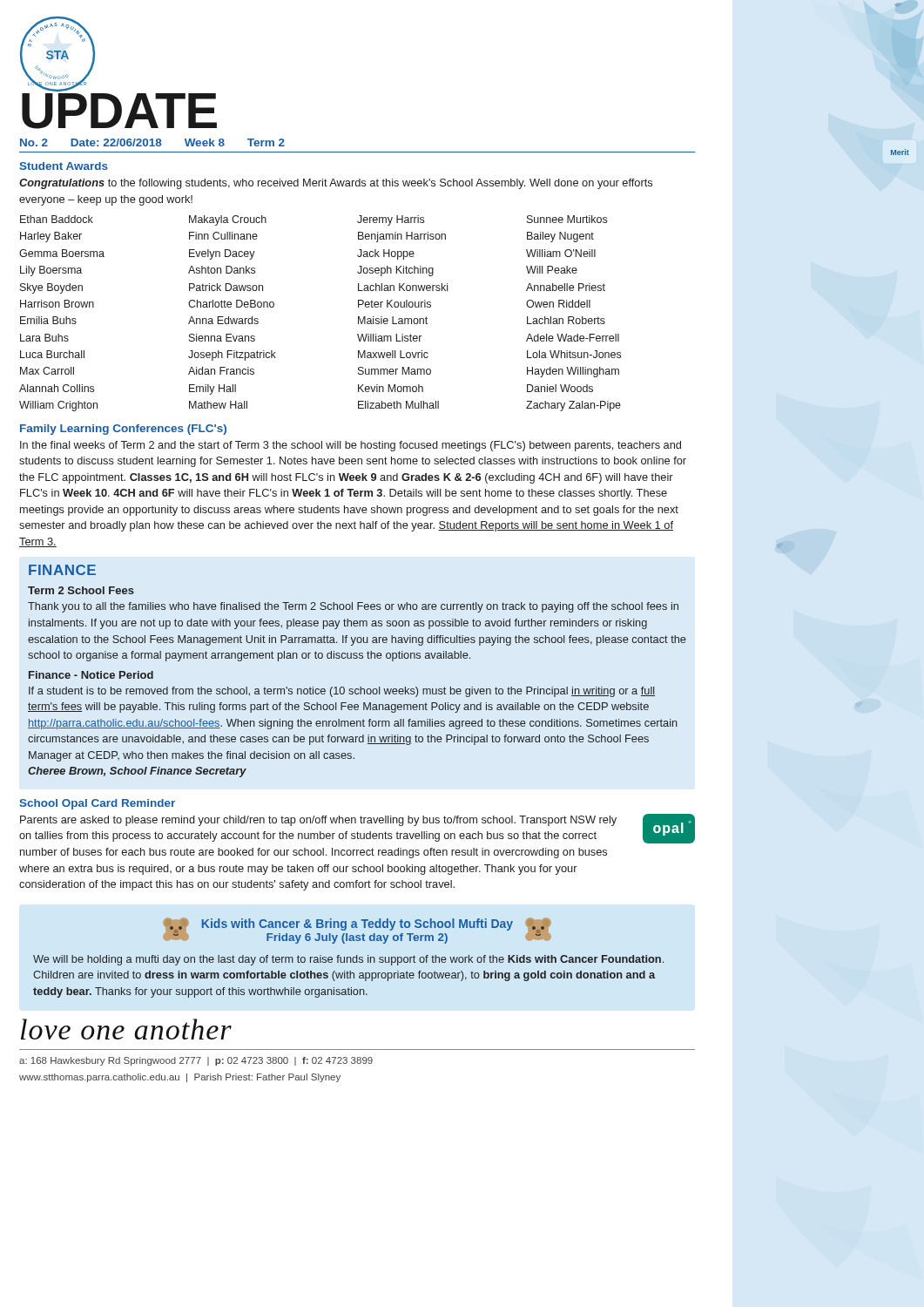Screen dimensions: 1307x924
Task: Find the element starting "love one another"
Action: pyautogui.click(x=126, y=1030)
